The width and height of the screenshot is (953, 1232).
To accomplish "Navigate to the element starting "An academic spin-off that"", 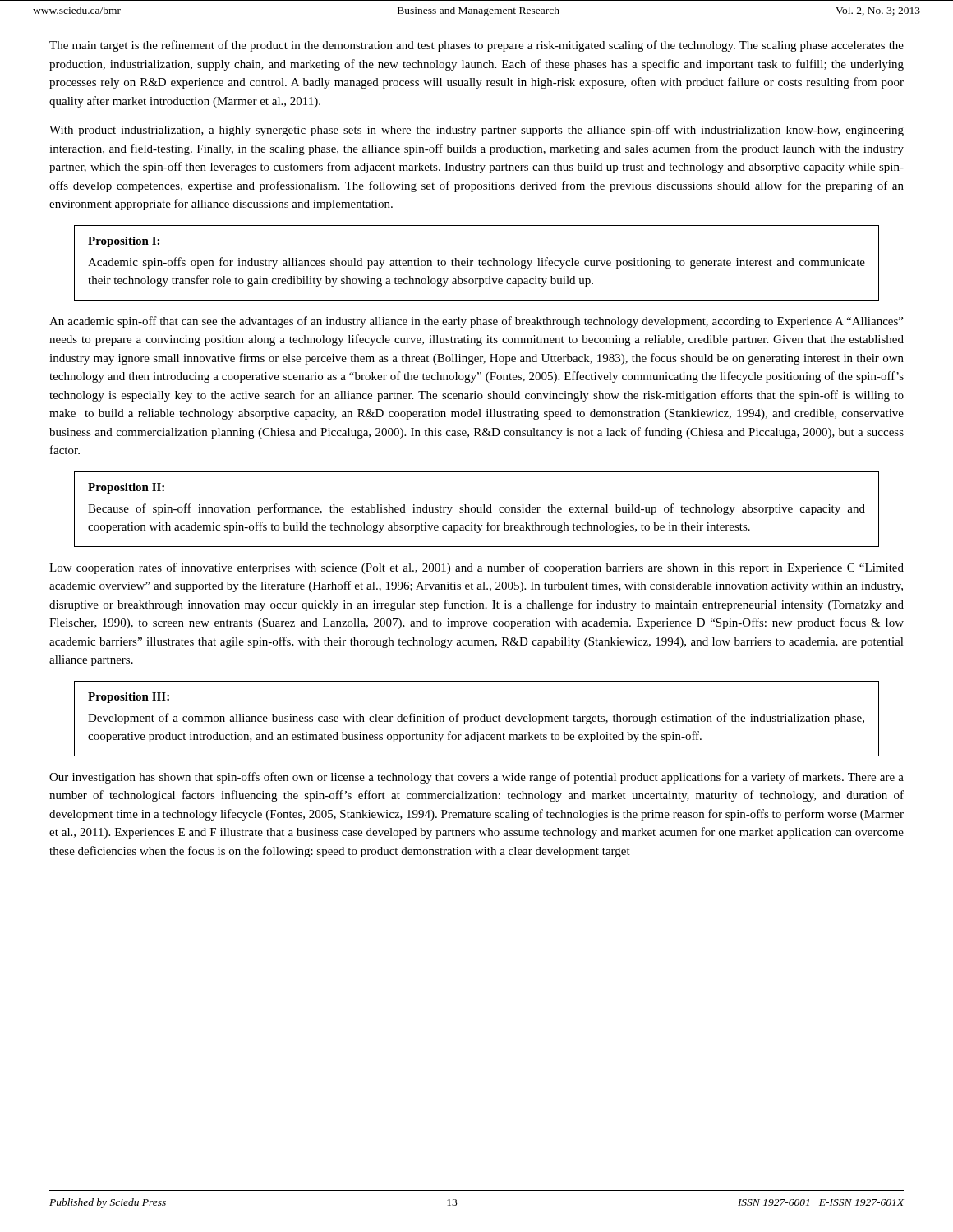I will (x=476, y=386).
